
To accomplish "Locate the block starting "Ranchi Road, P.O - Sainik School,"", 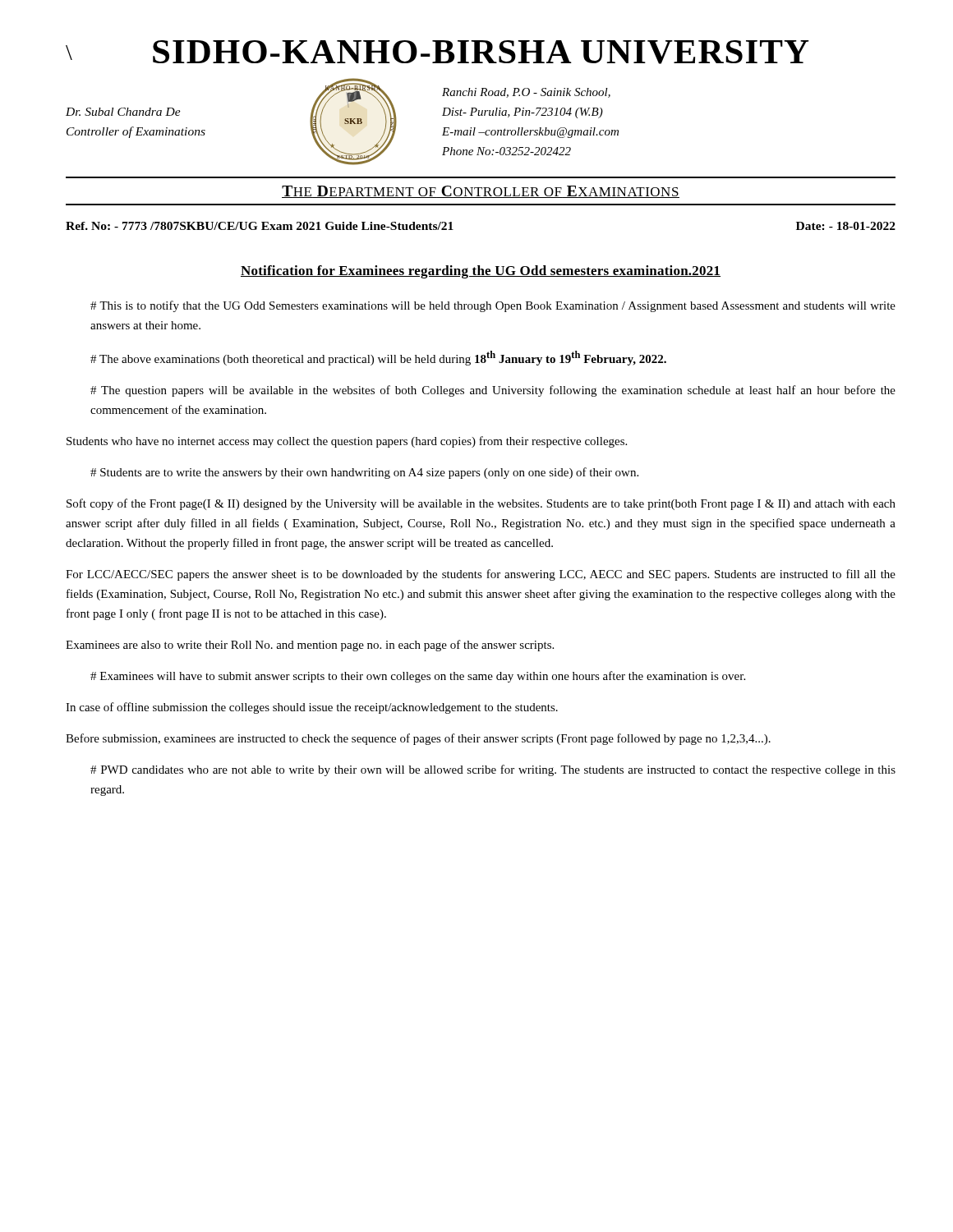I will 531,122.
